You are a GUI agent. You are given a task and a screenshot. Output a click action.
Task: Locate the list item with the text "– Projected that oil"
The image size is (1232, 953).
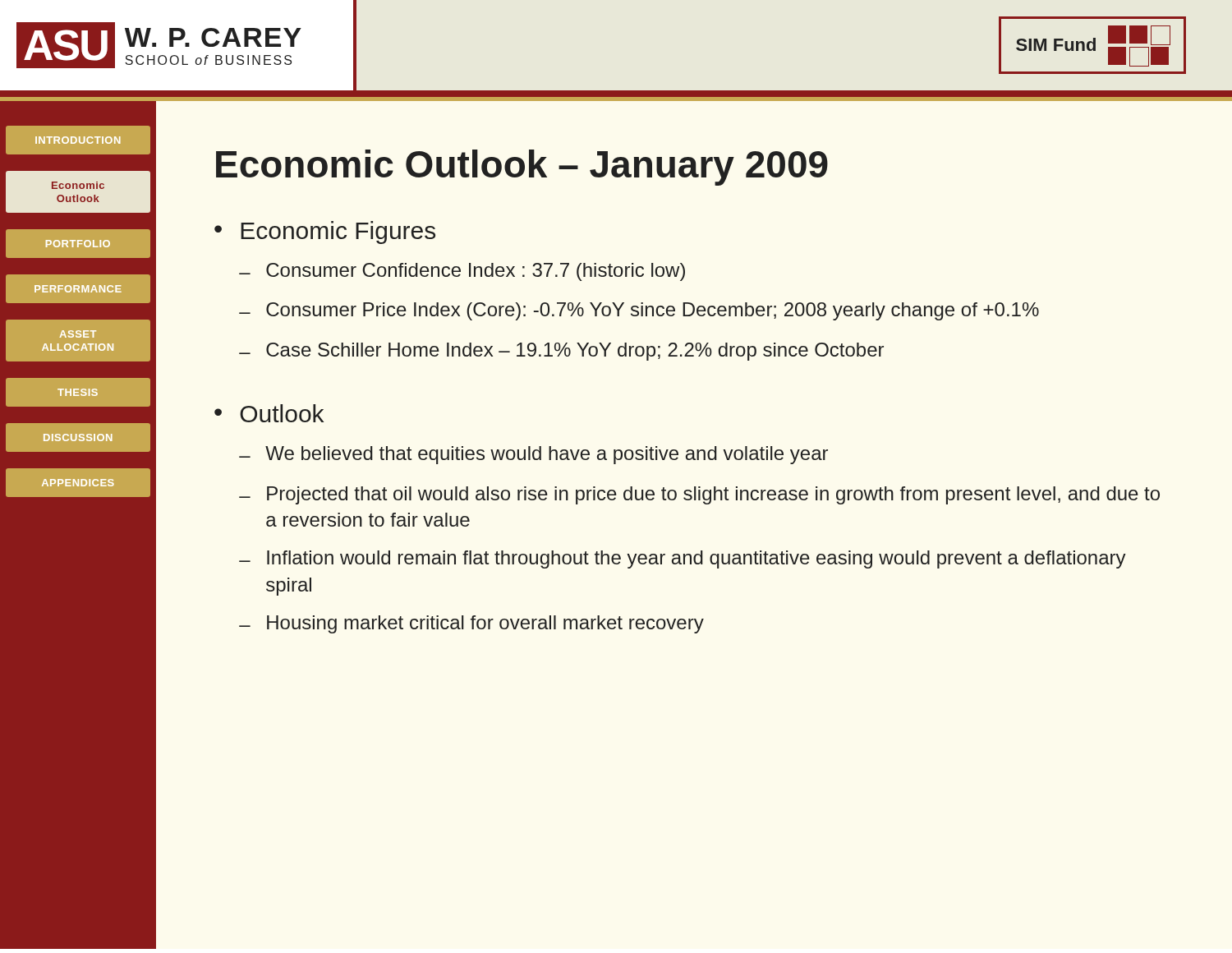[x=707, y=507]
